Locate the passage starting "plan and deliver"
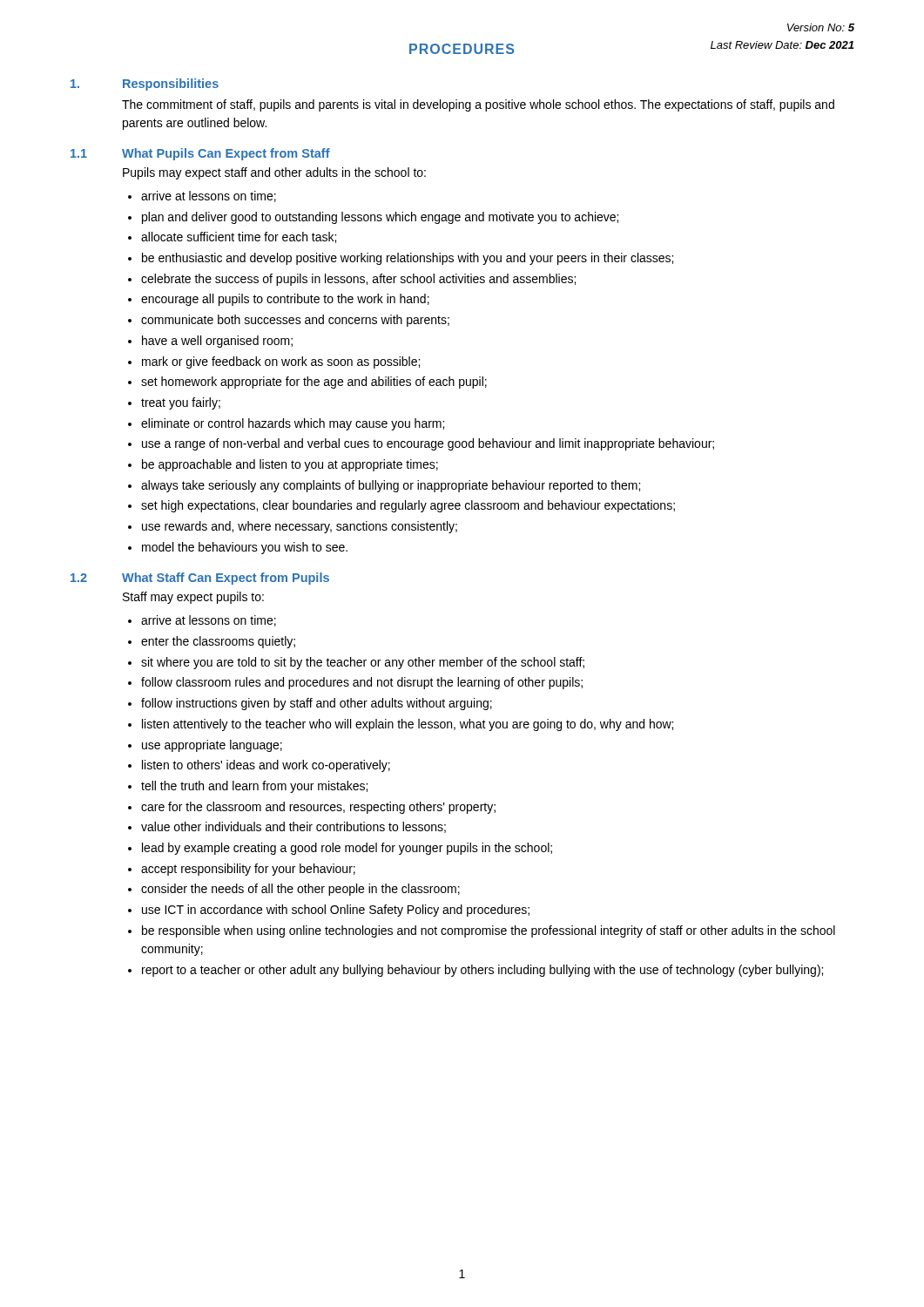The height and width of the screenshot is (1307, 924). click(x=380, y=217)
